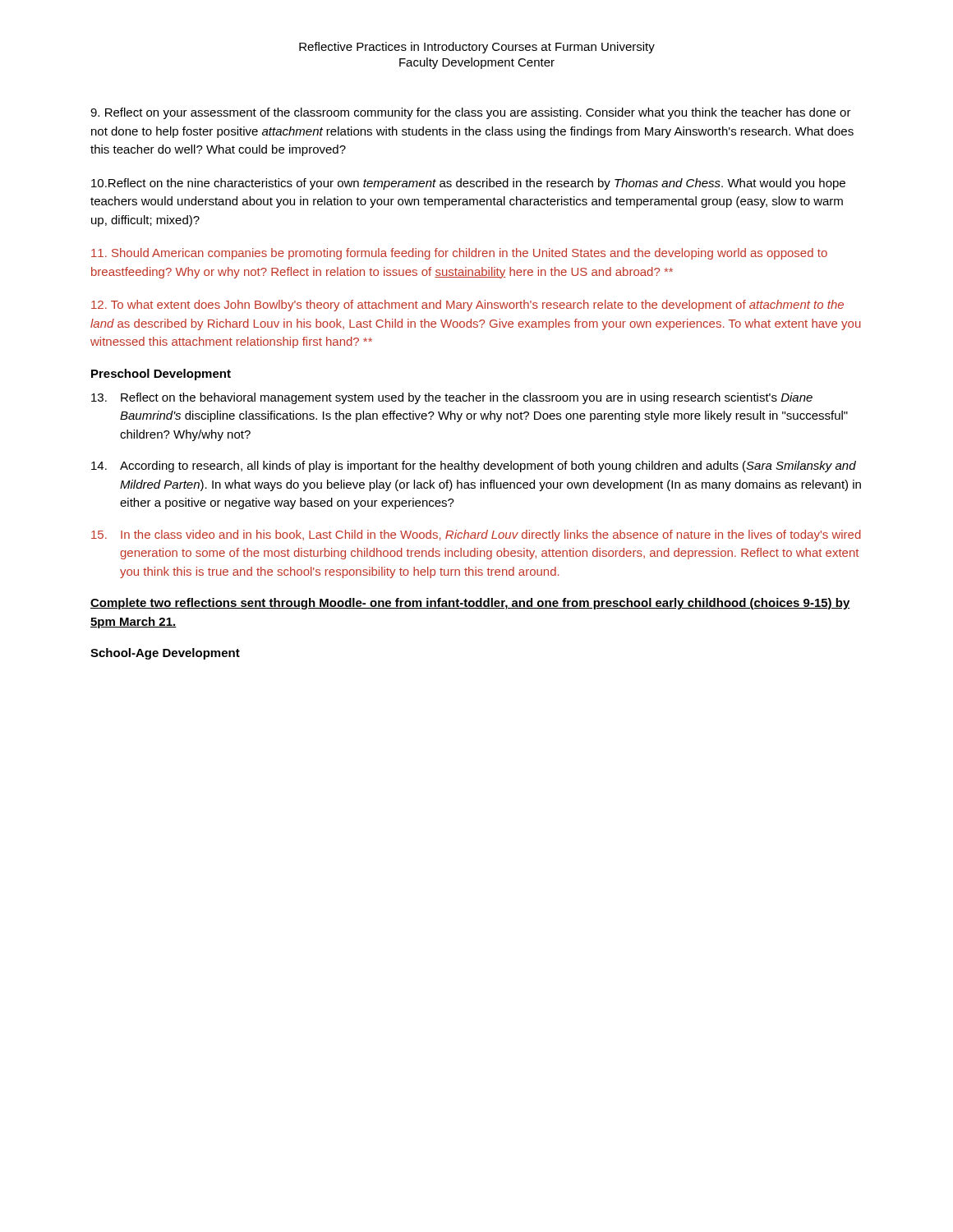Click the passage that begins "13. Reflect on the"

pos(476,416)
